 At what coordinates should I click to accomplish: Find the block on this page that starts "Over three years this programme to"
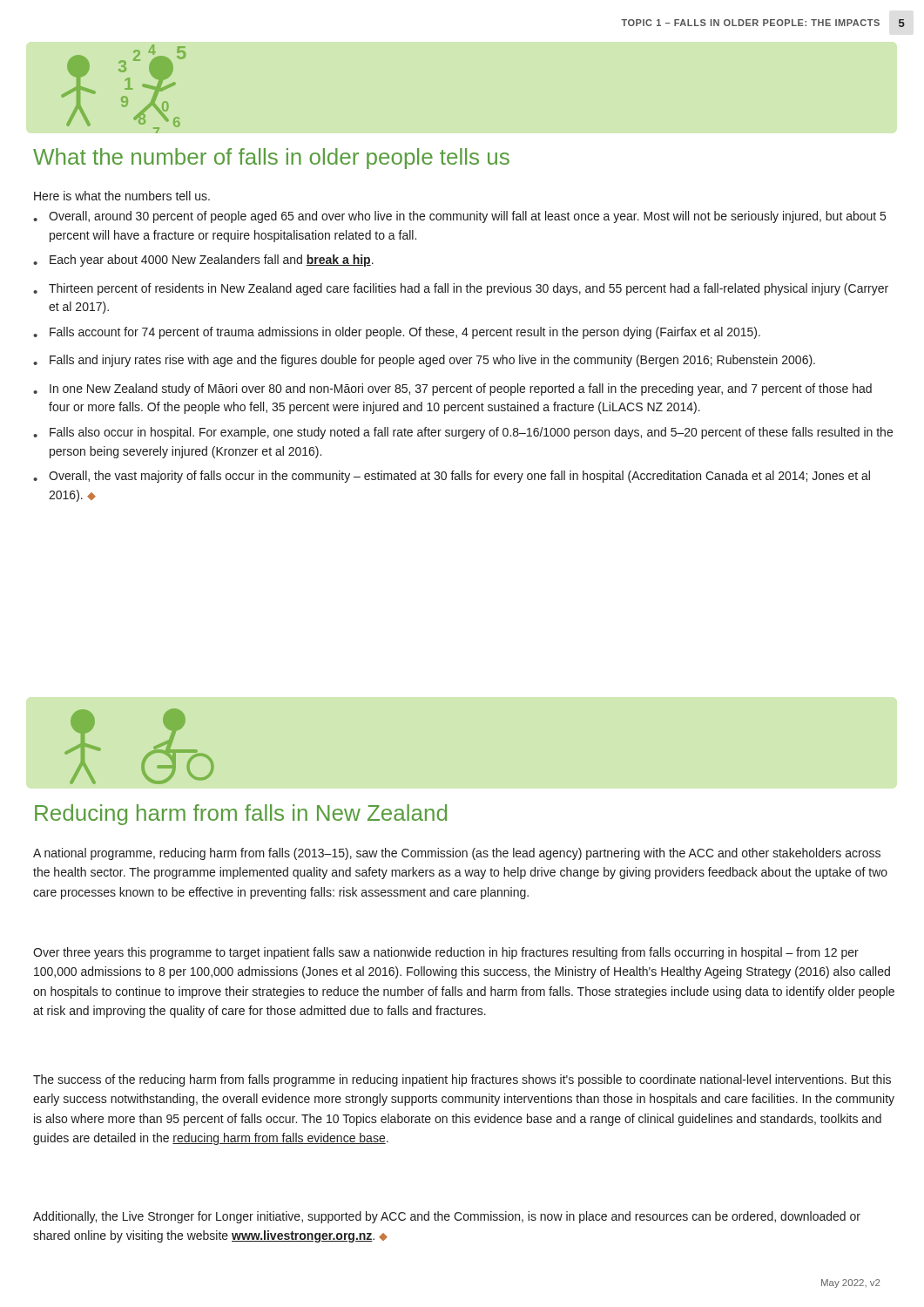[x=464, y=982]
